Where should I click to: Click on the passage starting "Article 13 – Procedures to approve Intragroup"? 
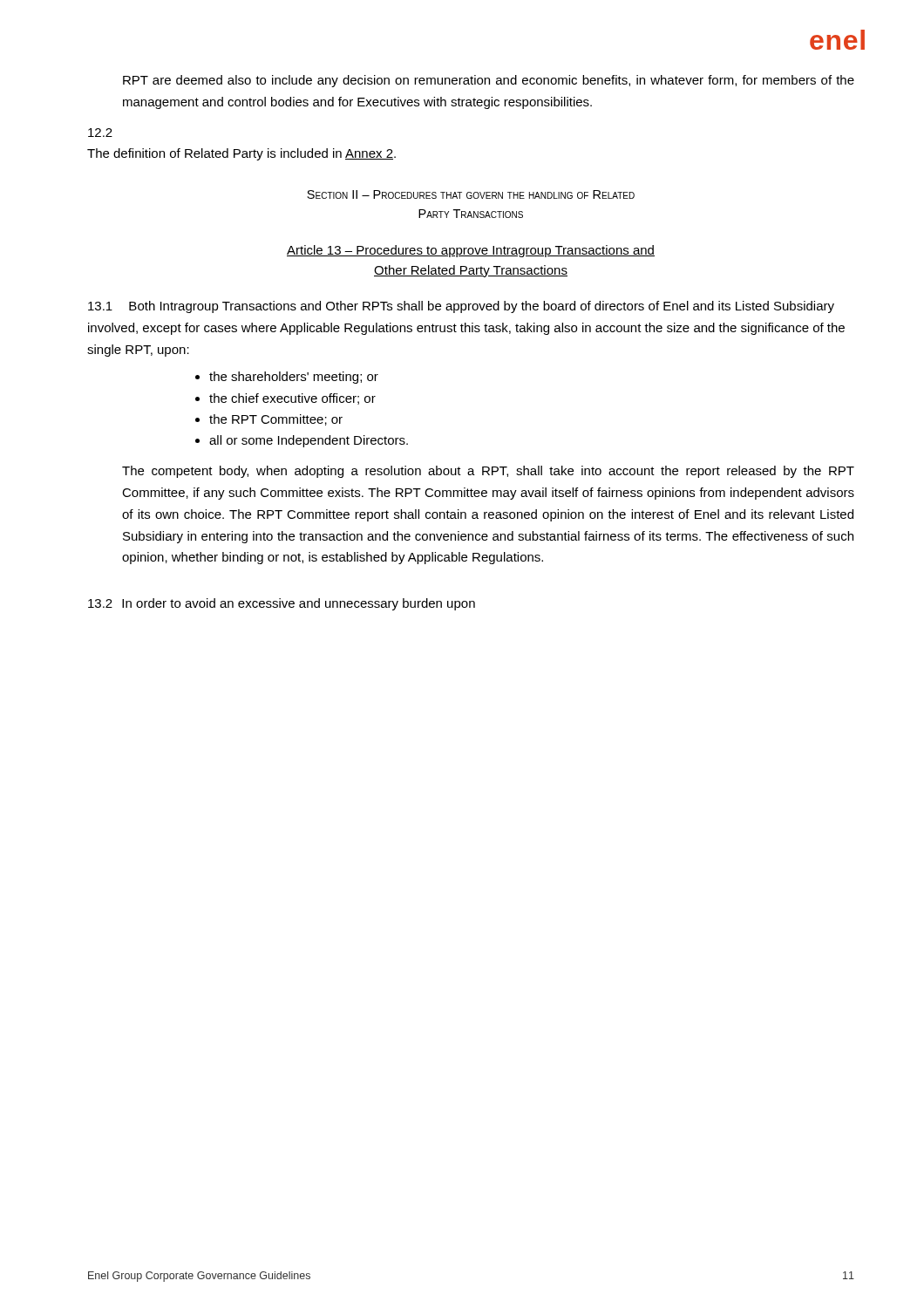point(471,260)
